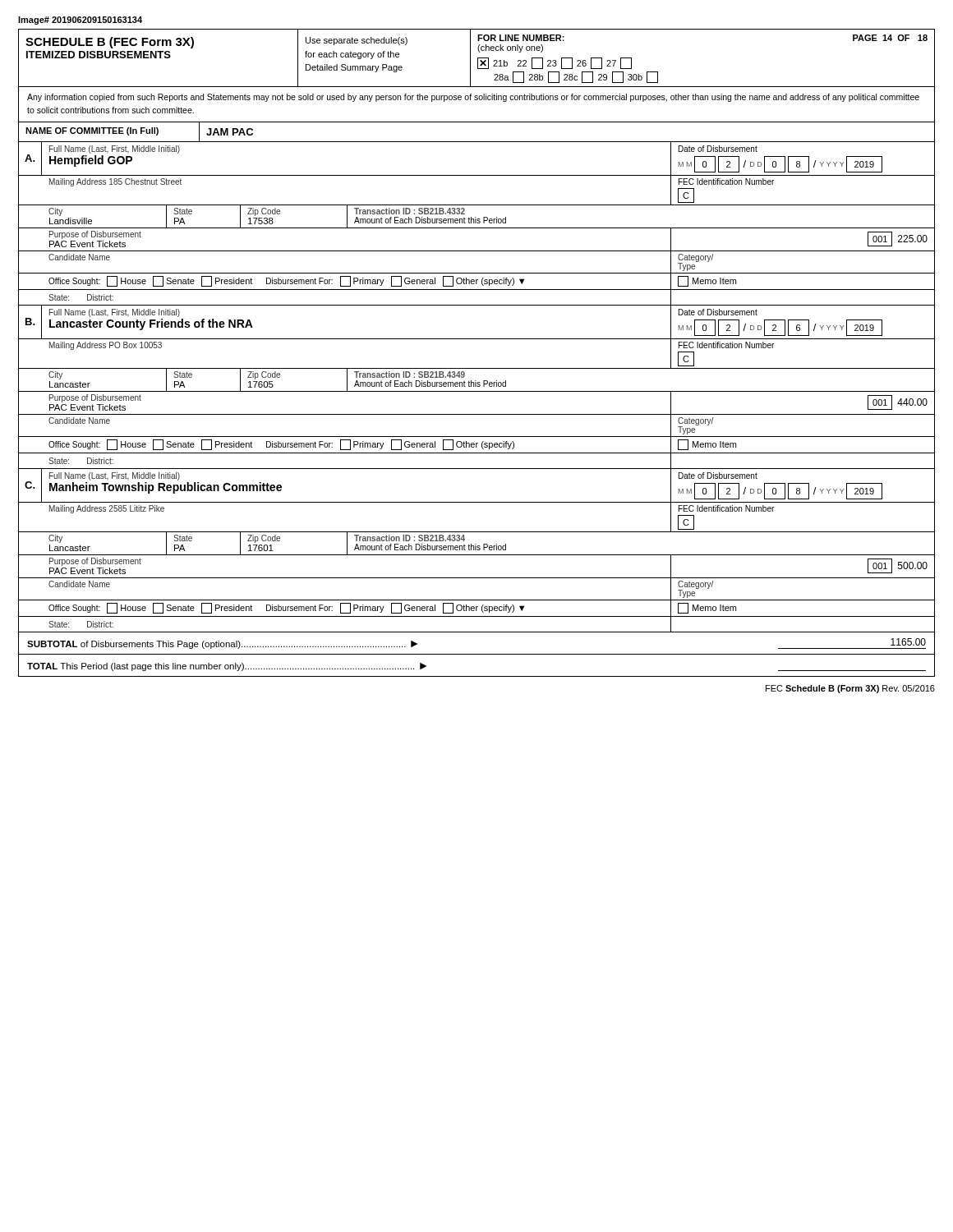Locate the text block that says "Mailing Address 185 Chestnut Street FEC"
953x1232 pixels.
pyautogui.click(x=476, y=190)
